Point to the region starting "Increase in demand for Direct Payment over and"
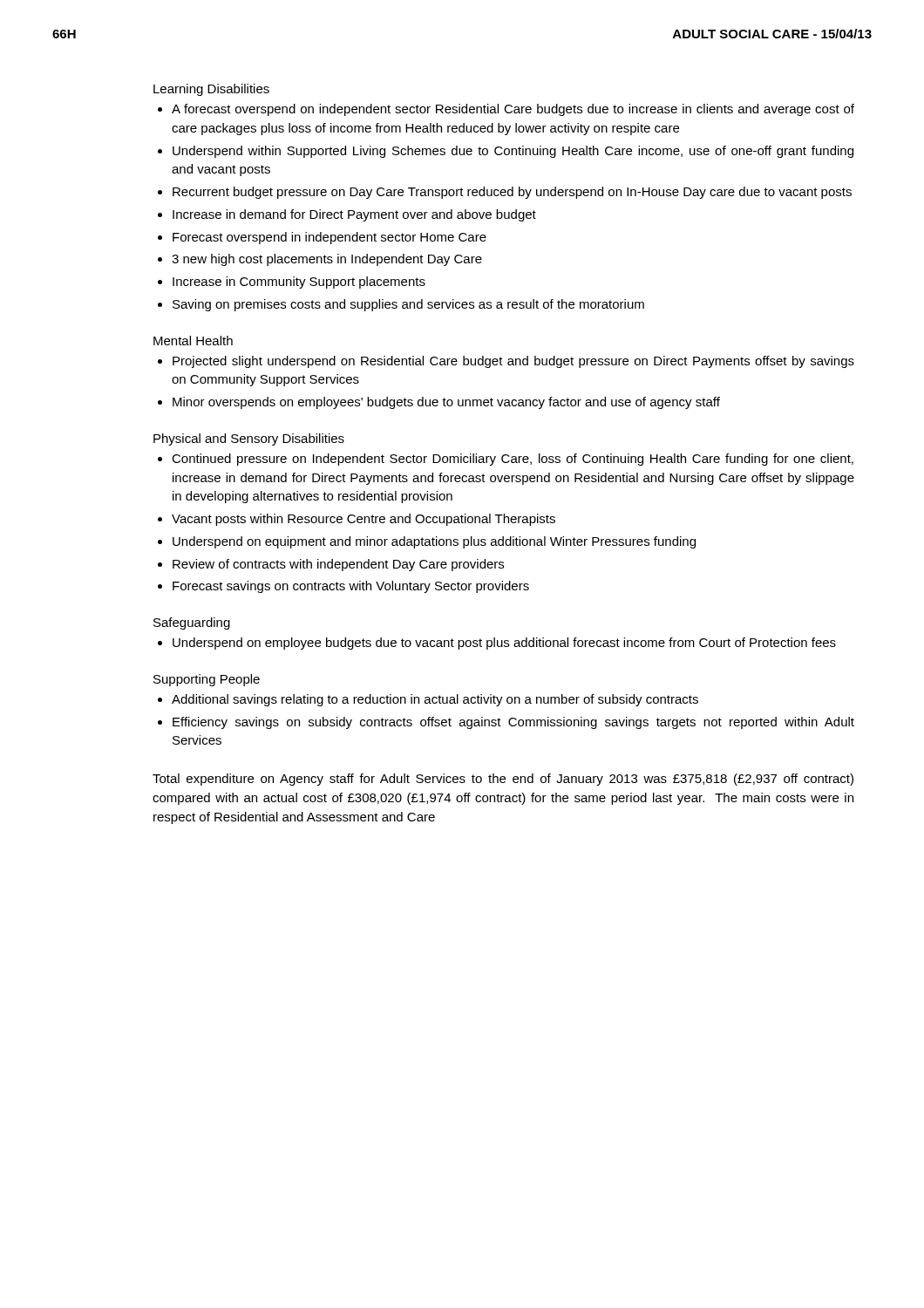The image size is (924, 1308). coord(354,214)
